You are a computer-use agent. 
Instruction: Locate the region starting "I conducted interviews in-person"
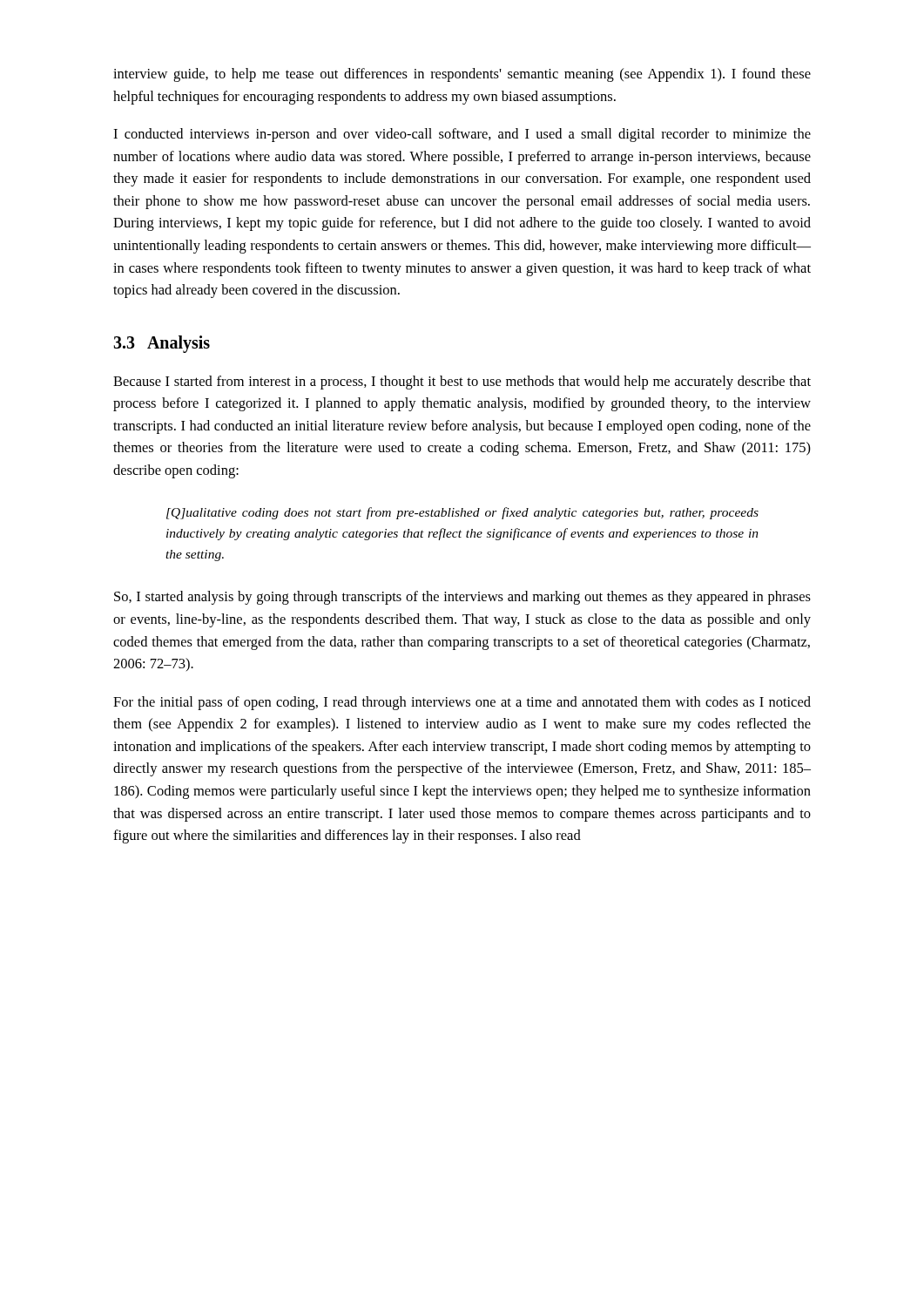[x=462, y=212]
